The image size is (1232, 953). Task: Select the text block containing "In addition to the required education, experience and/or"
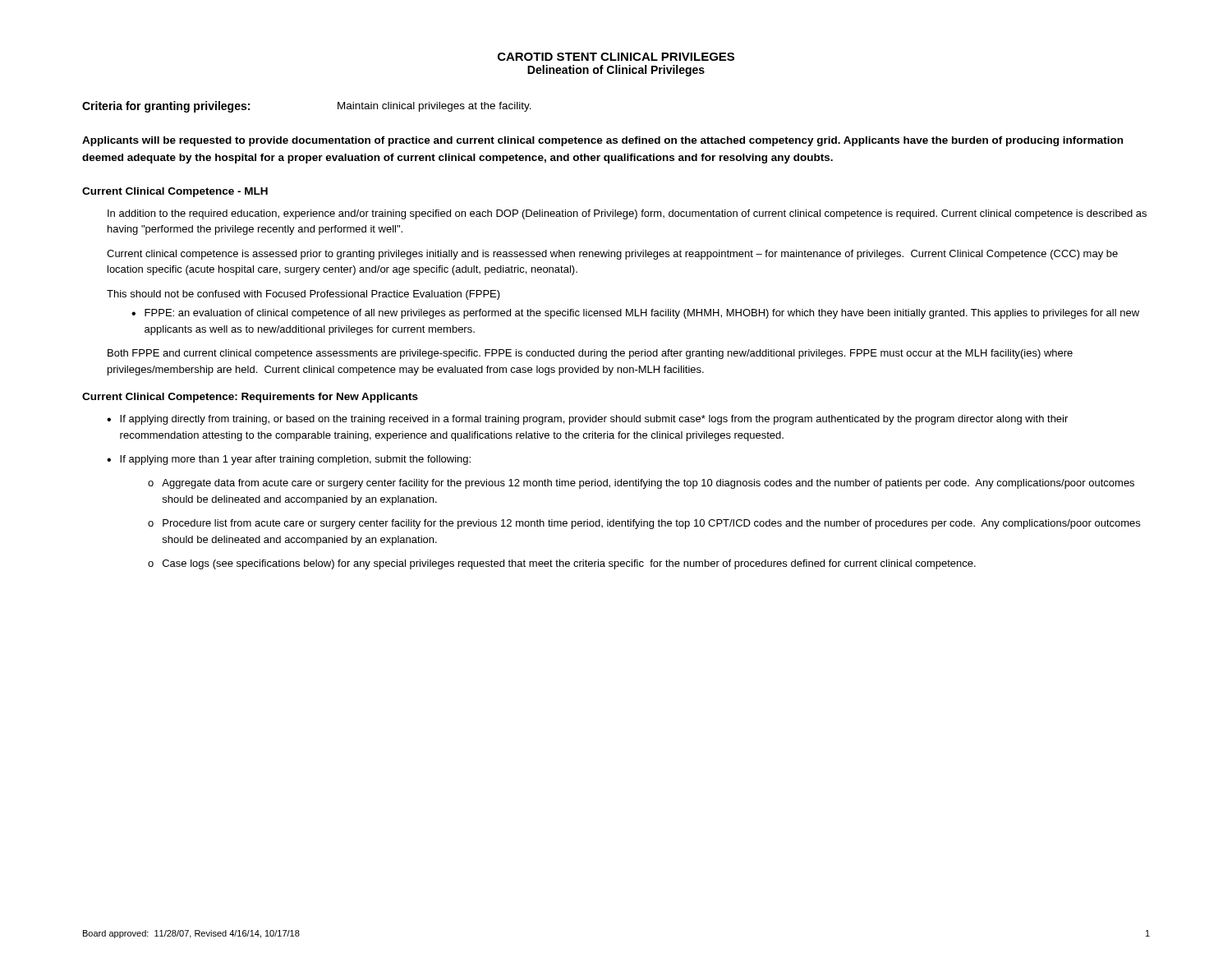coord(627,221)
